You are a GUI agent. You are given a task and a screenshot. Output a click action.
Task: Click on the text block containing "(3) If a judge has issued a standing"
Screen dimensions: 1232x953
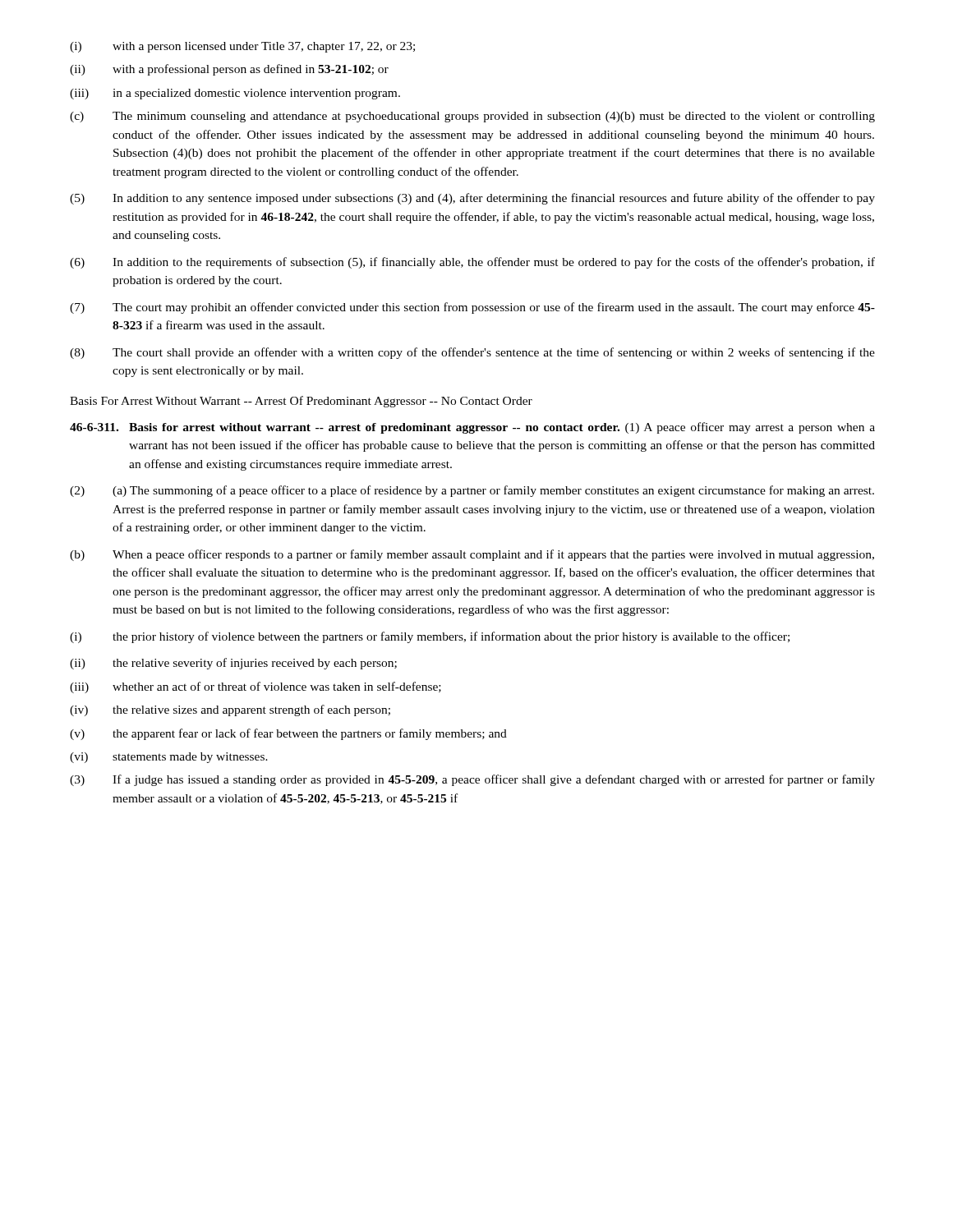(472, 789)
